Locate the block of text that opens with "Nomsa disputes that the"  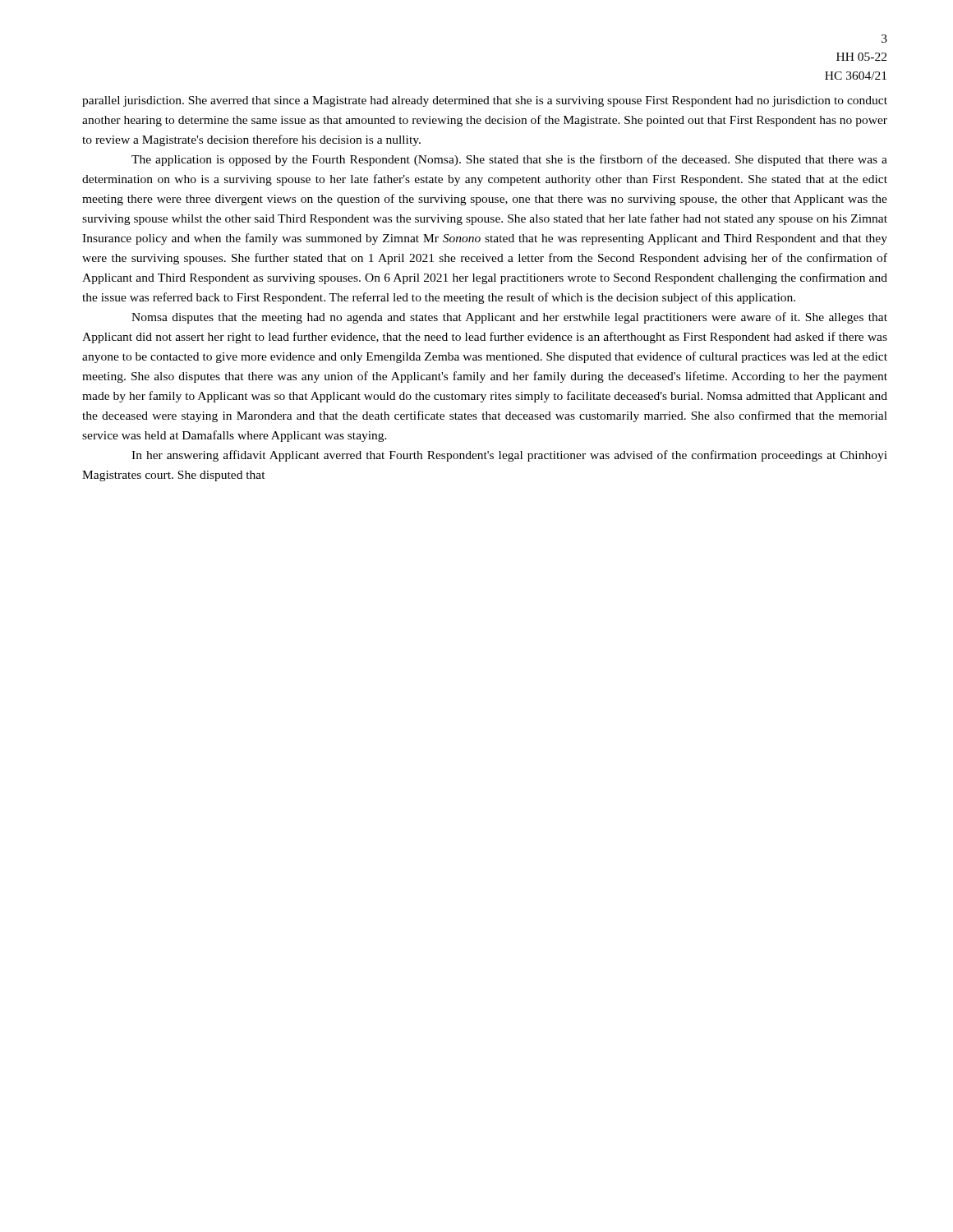click(x=485, y=376)
